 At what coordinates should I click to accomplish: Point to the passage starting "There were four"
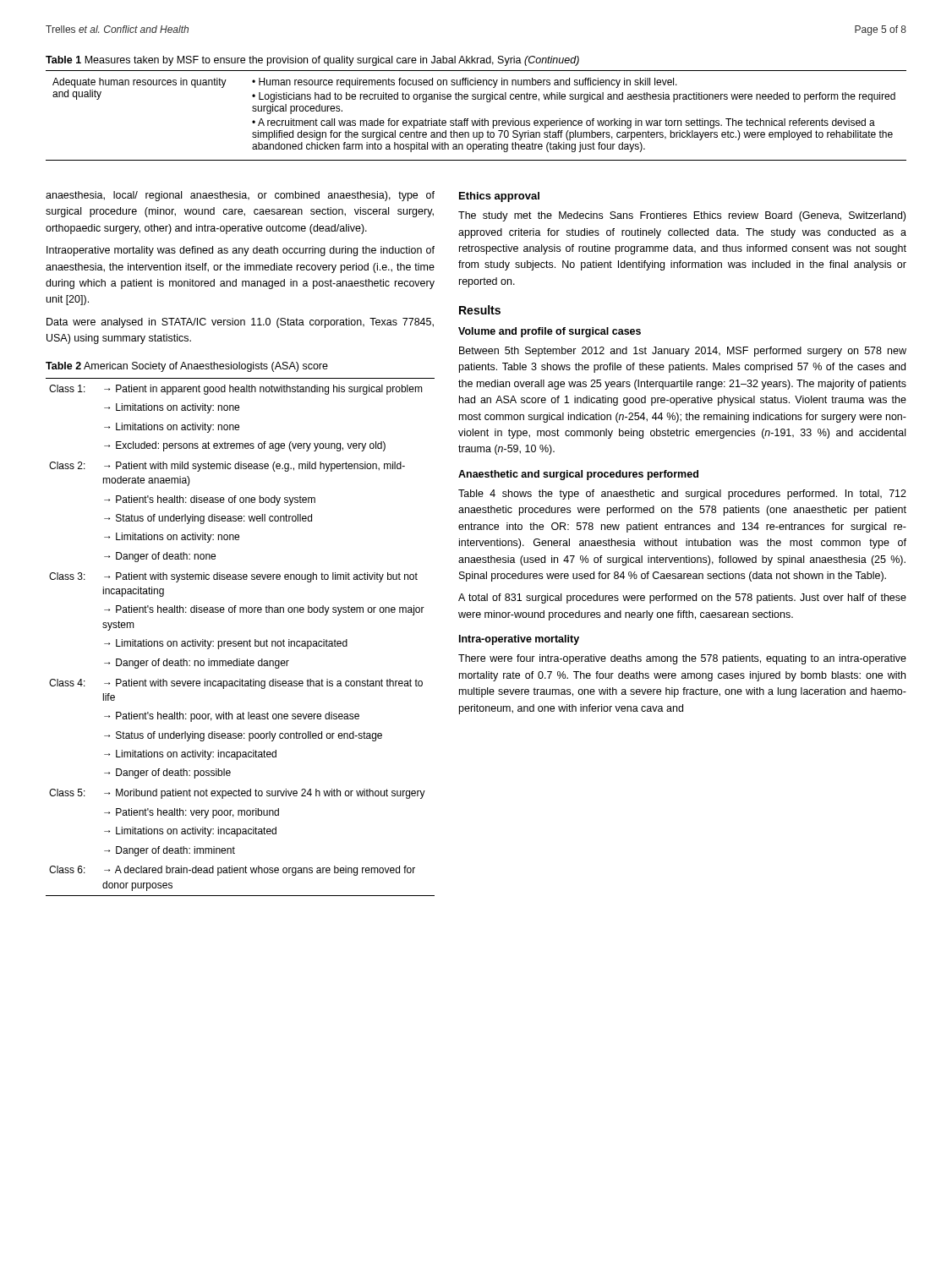click(682, 684)
